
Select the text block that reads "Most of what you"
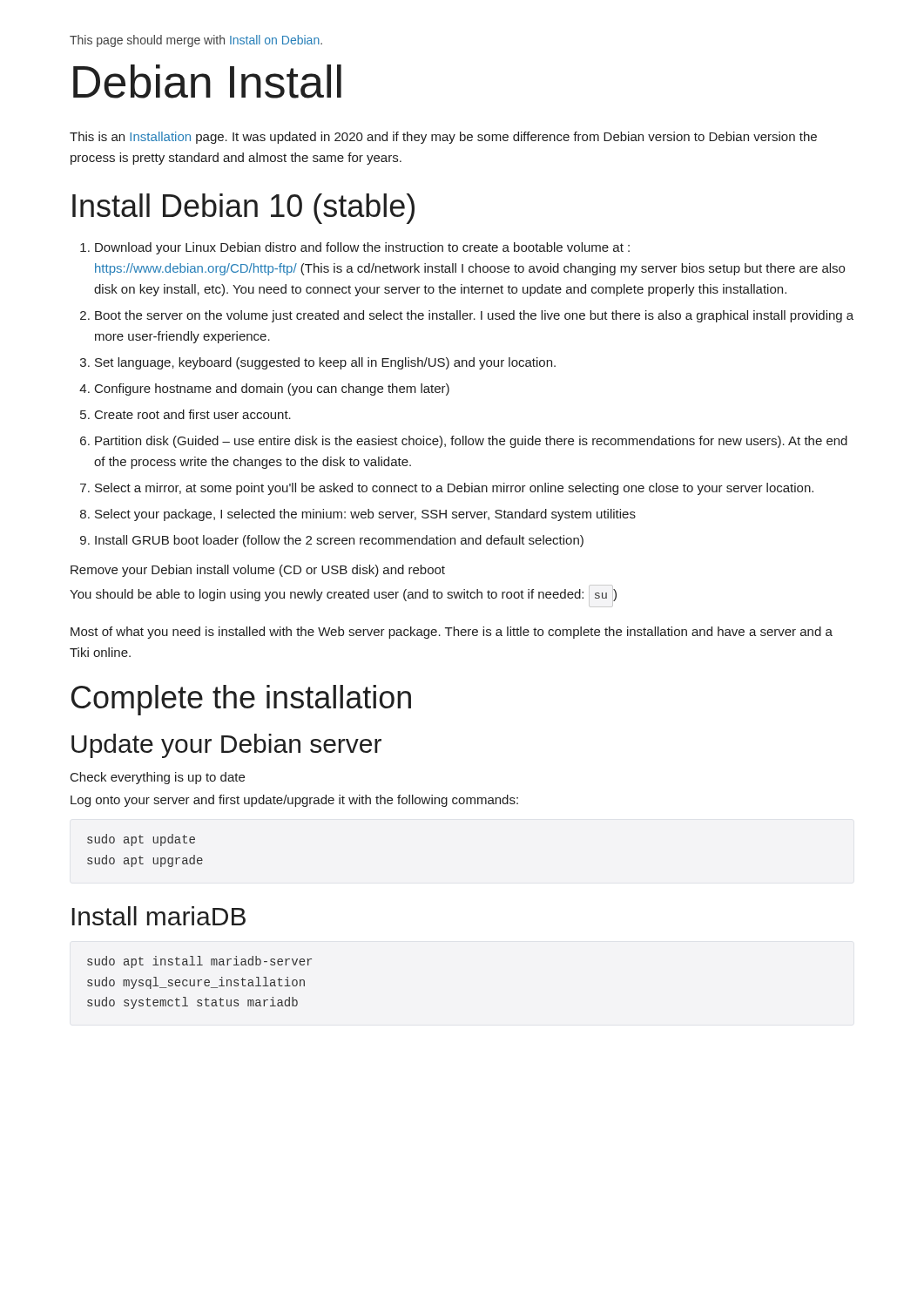[451, 642]
